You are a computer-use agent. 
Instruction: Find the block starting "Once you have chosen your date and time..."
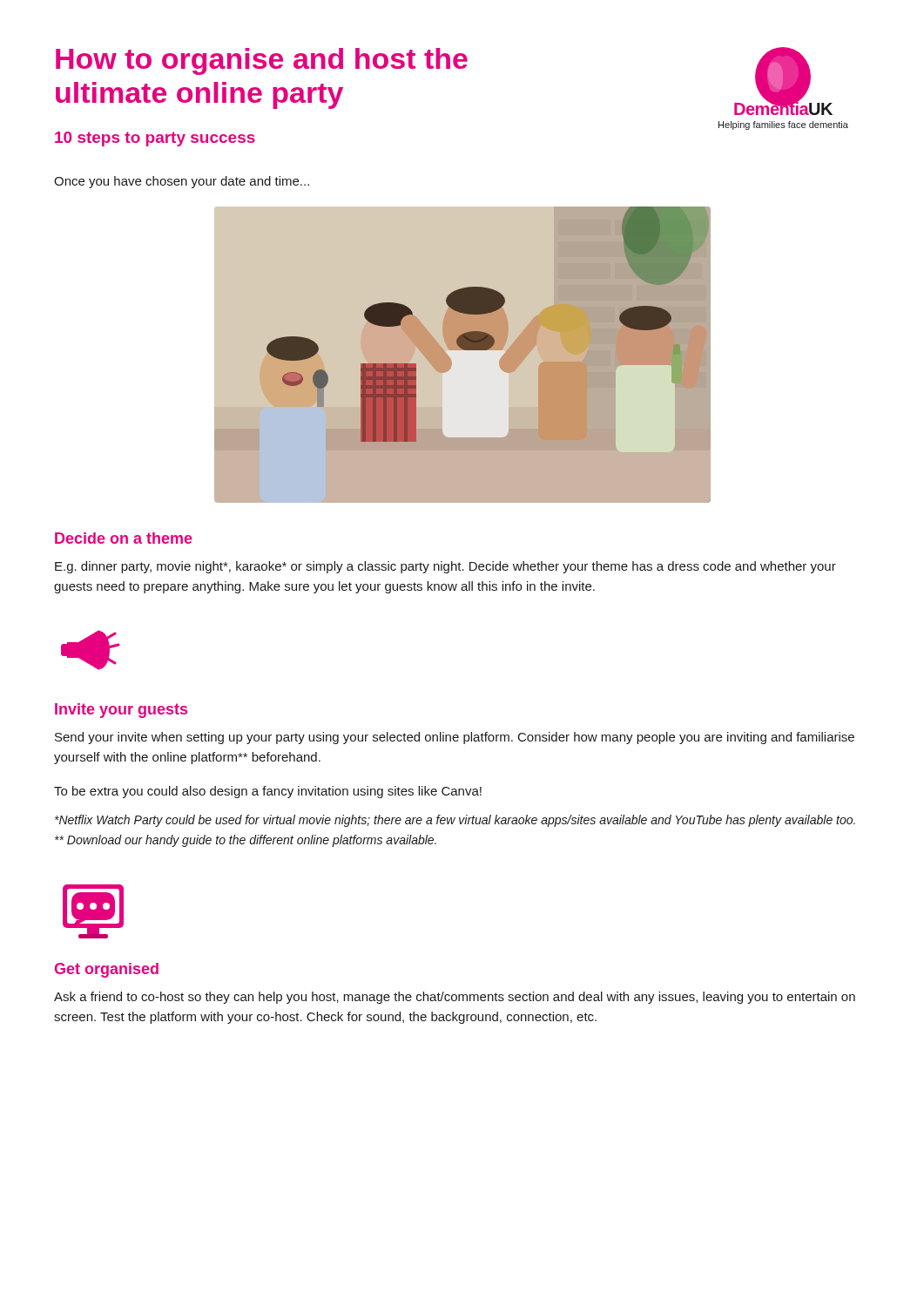coord(182,181)
